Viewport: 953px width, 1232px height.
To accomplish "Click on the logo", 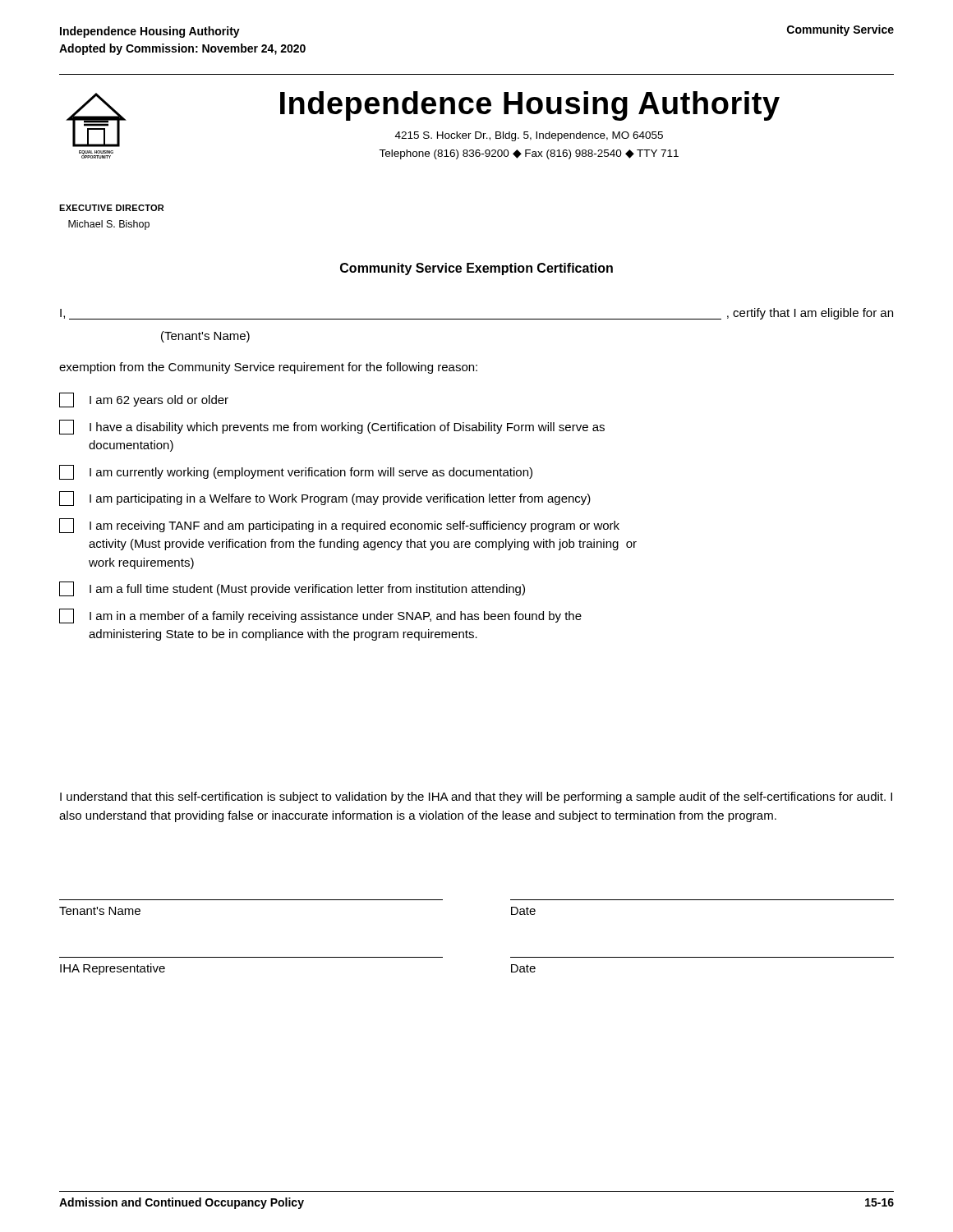I will click(100, 125).
